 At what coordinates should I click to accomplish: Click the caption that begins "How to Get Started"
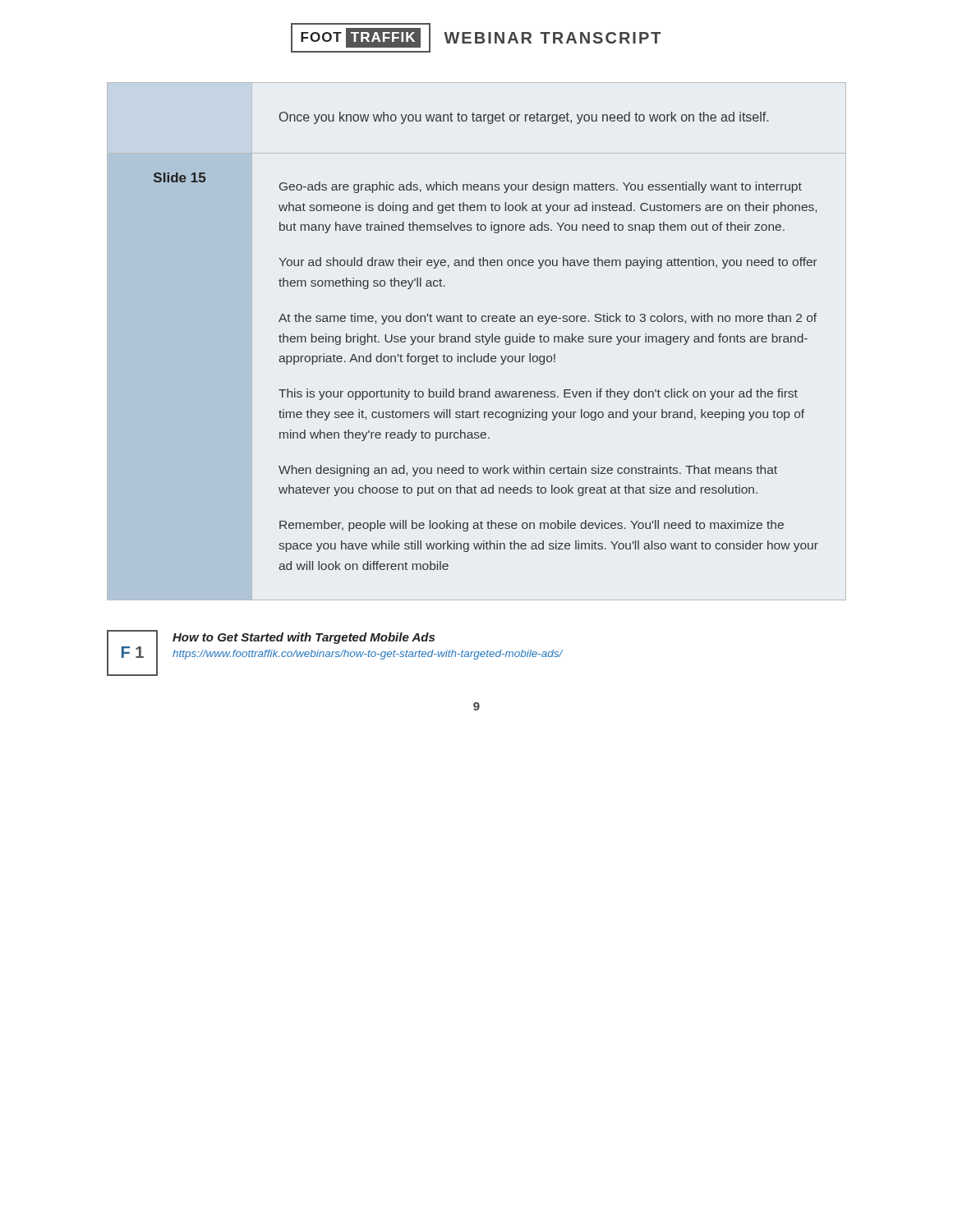(x=304, y=637)
